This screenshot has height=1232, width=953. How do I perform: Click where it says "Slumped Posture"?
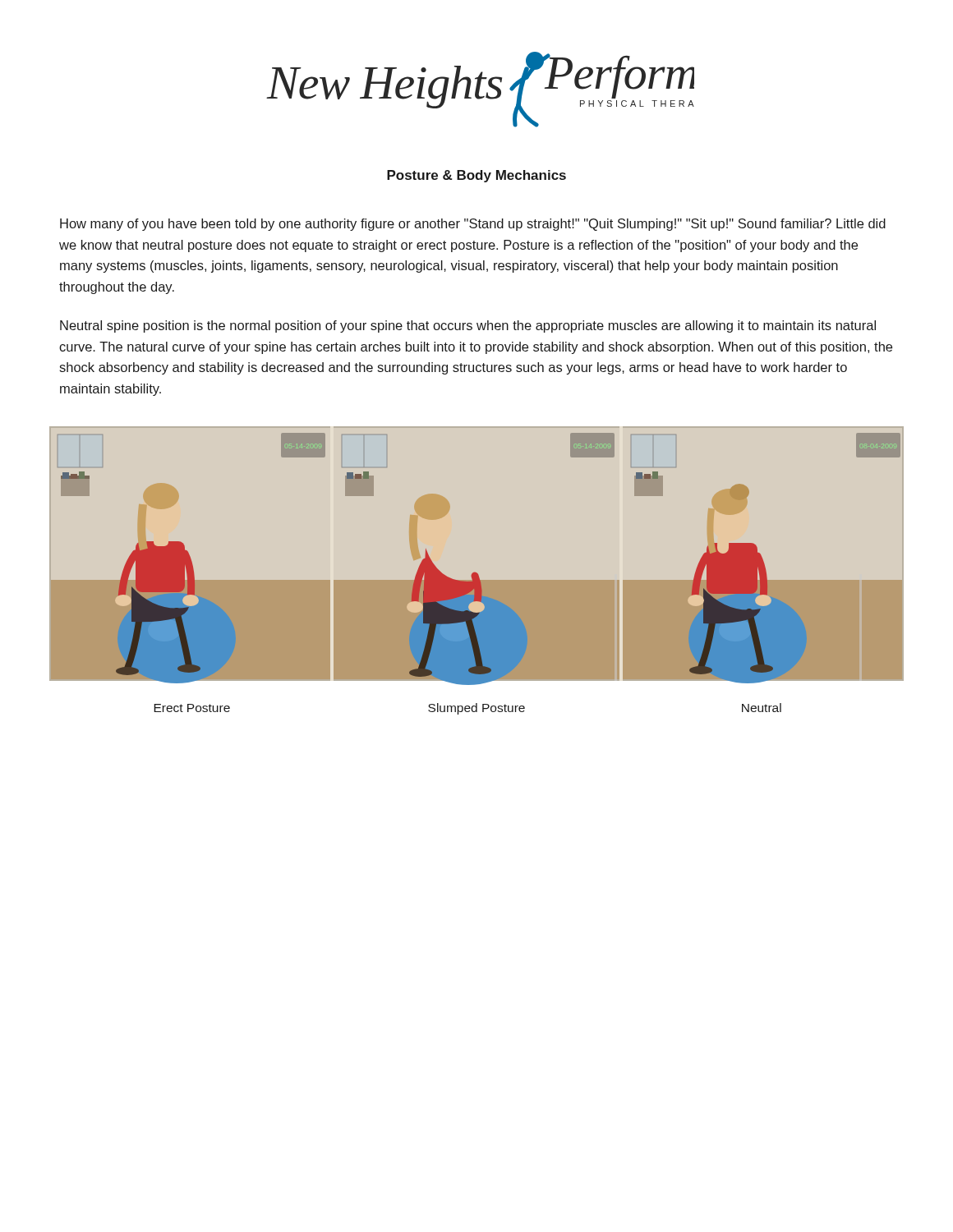(x=476, y=707)
